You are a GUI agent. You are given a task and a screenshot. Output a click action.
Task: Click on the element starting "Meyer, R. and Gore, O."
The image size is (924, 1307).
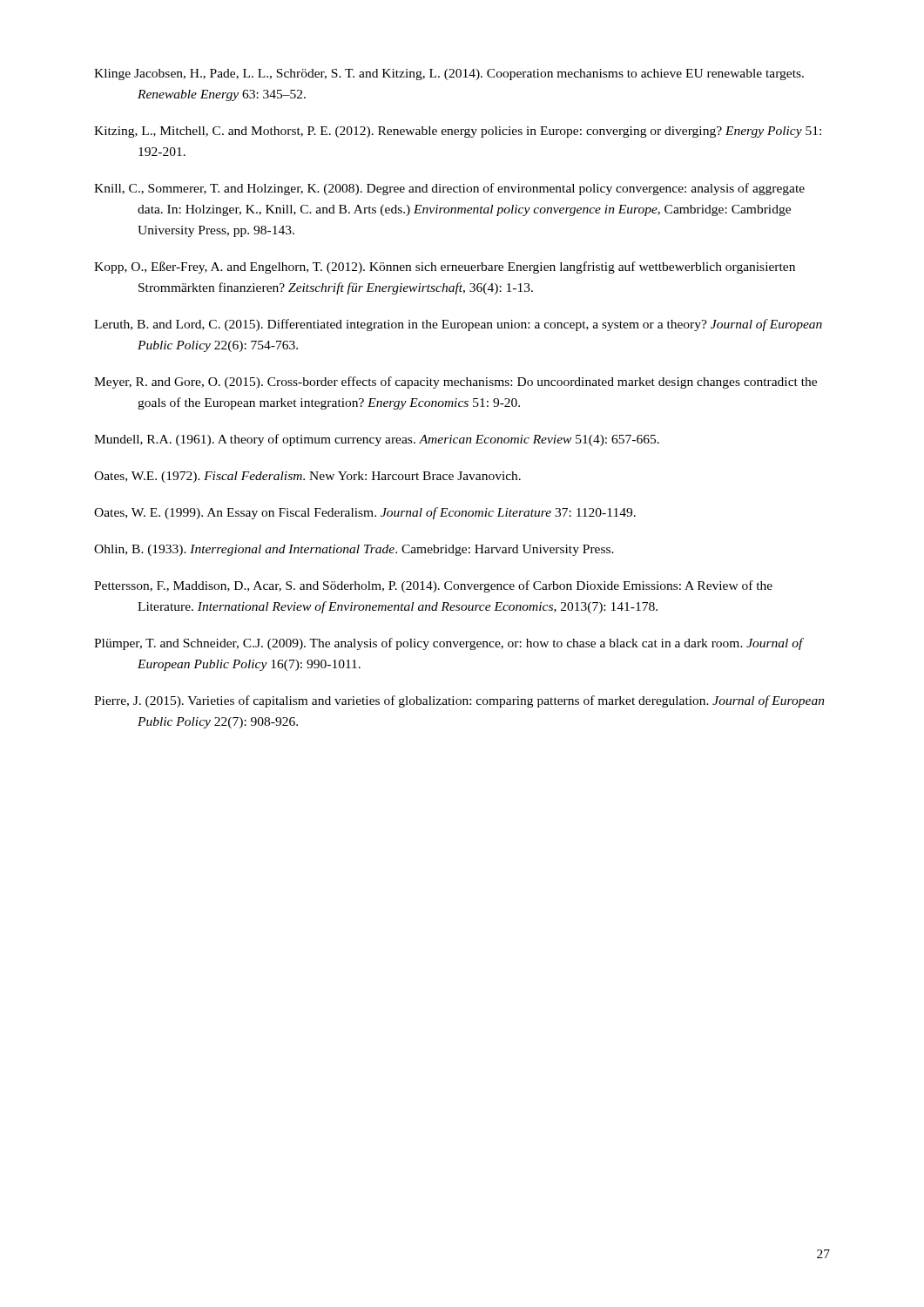456,392
